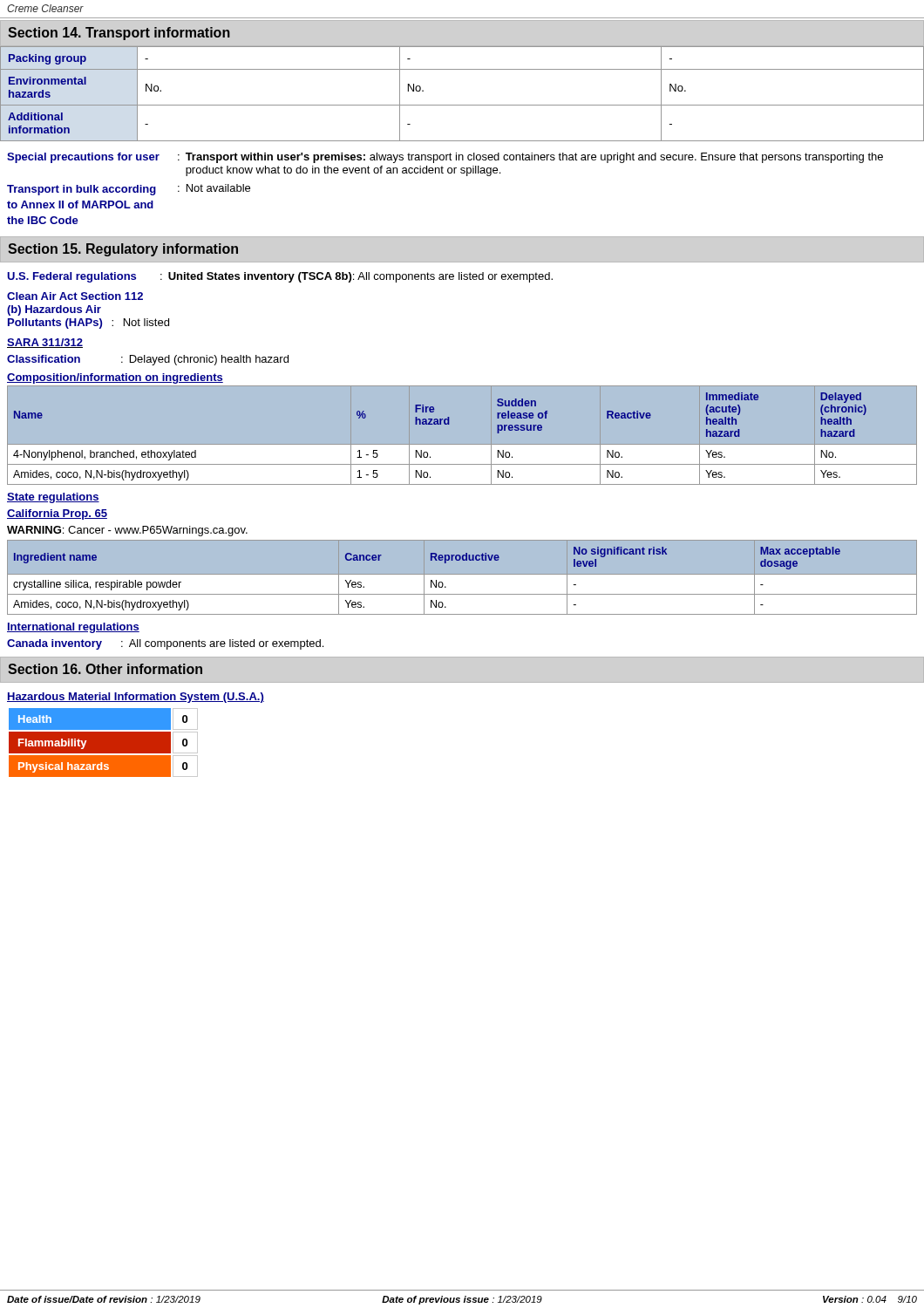This screenshot has width=924, height=1308.
Task: Click on the passage starting "Hazardous Material Information System (U.S.A.)"
Action: tap(135, 696)
